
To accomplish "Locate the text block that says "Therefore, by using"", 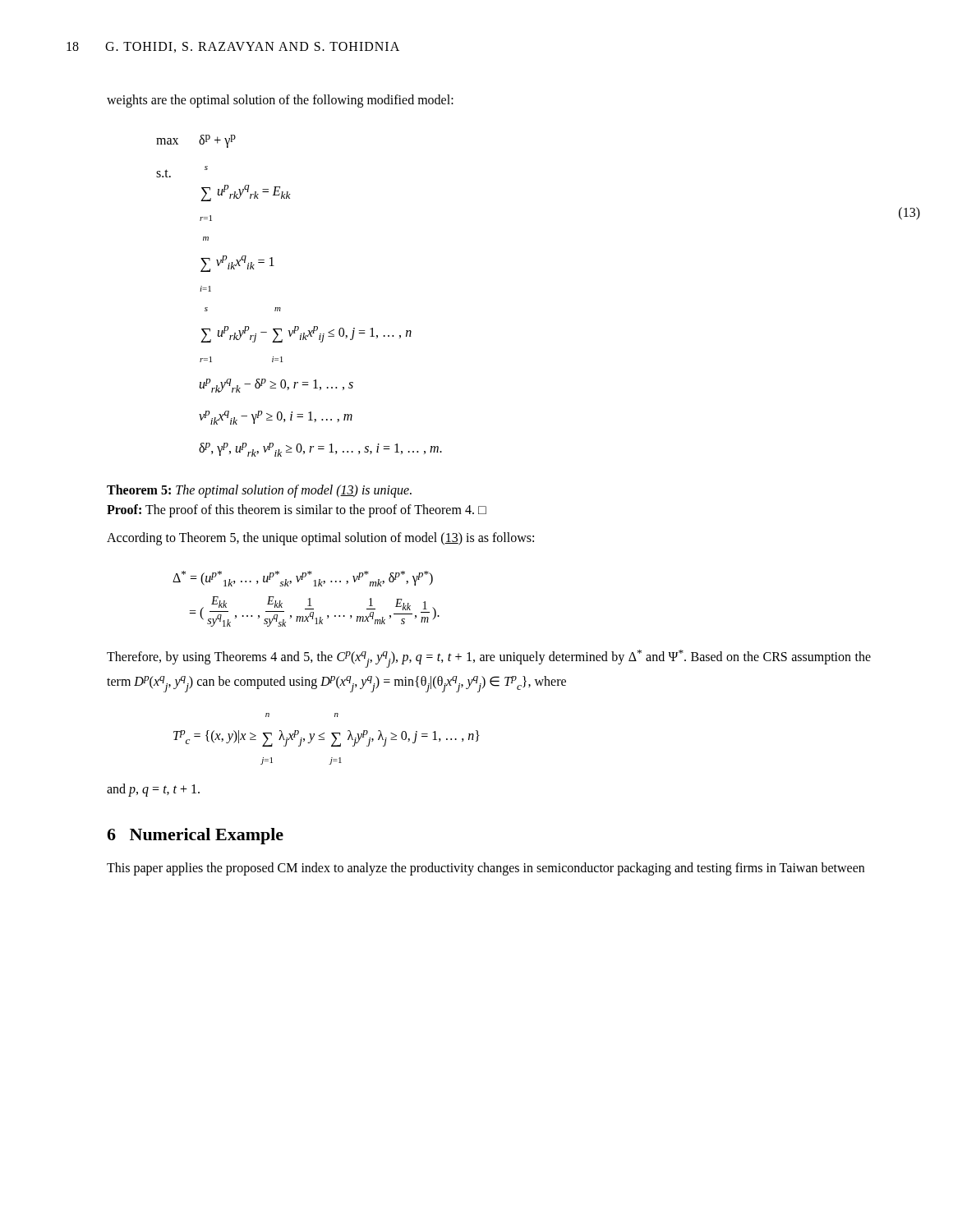I will [489, 669].
